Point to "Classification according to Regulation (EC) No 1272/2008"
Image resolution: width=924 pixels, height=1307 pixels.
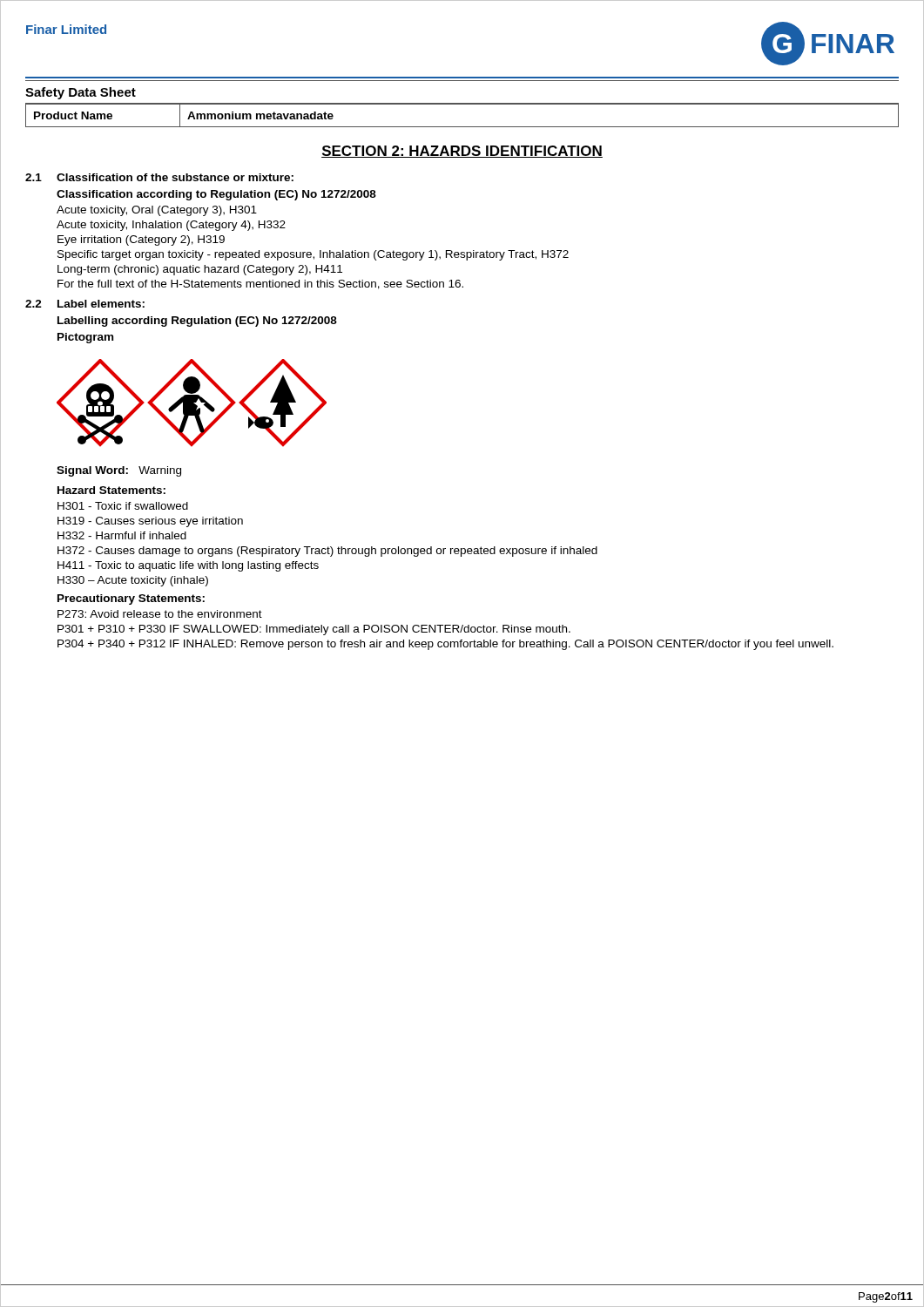[216, 194]
